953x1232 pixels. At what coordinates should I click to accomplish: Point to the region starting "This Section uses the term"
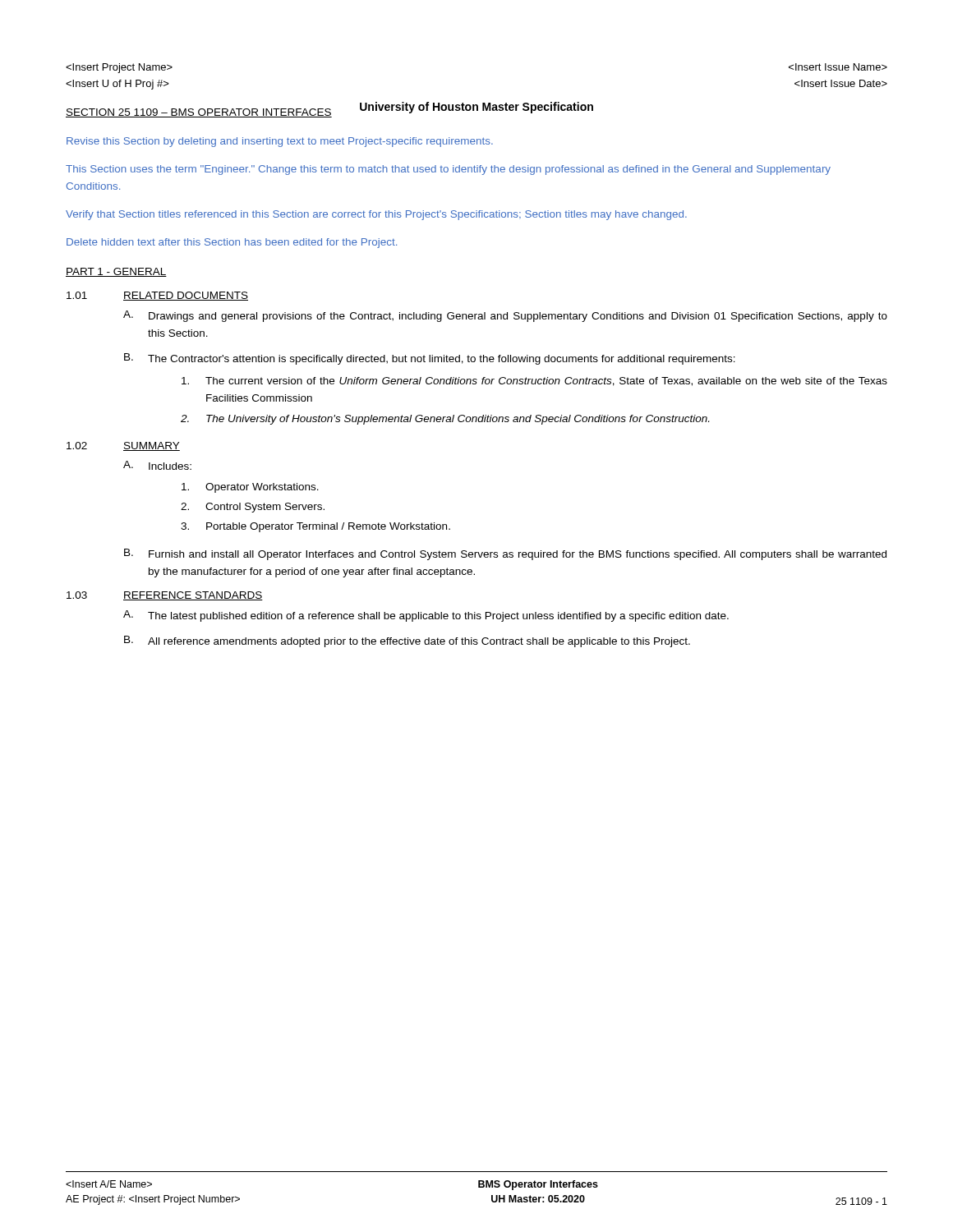(x=448, y=177)
